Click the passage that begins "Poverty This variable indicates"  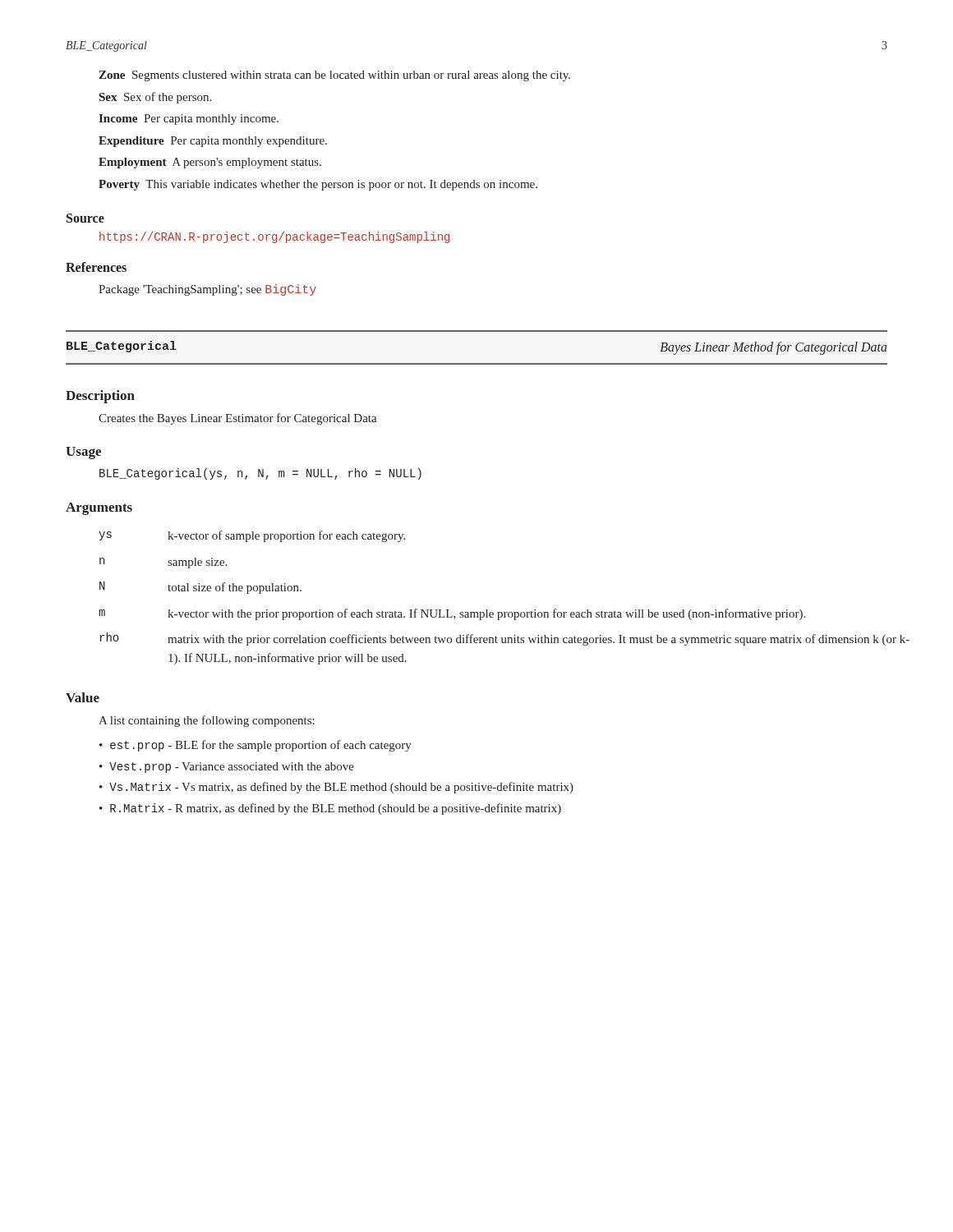point(318,184)
